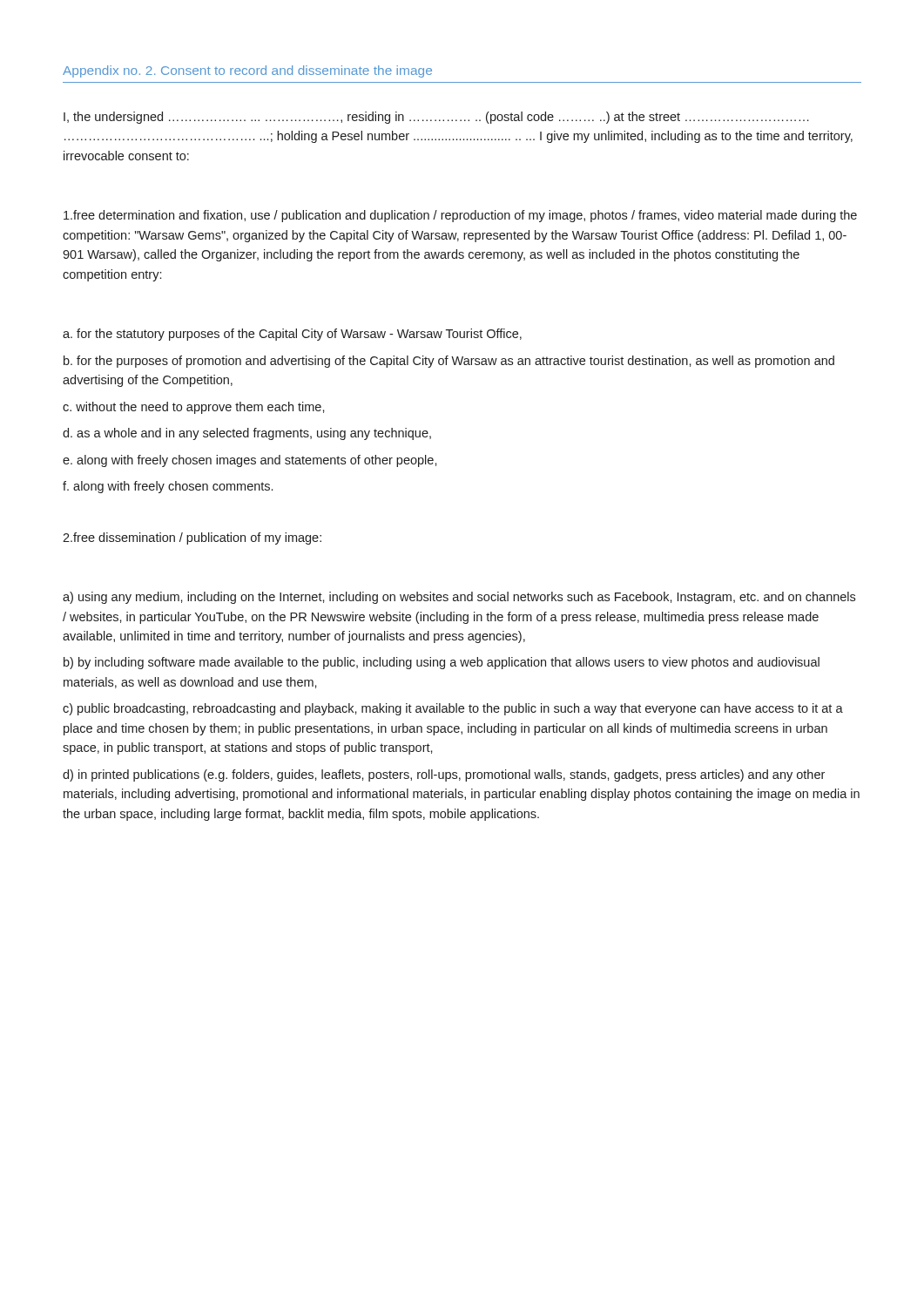This screenshot has height=1307, width=924.
Task: Where is the passage that starts "a. for the statutory purposes of the"?
Action: tap(293, 334)
